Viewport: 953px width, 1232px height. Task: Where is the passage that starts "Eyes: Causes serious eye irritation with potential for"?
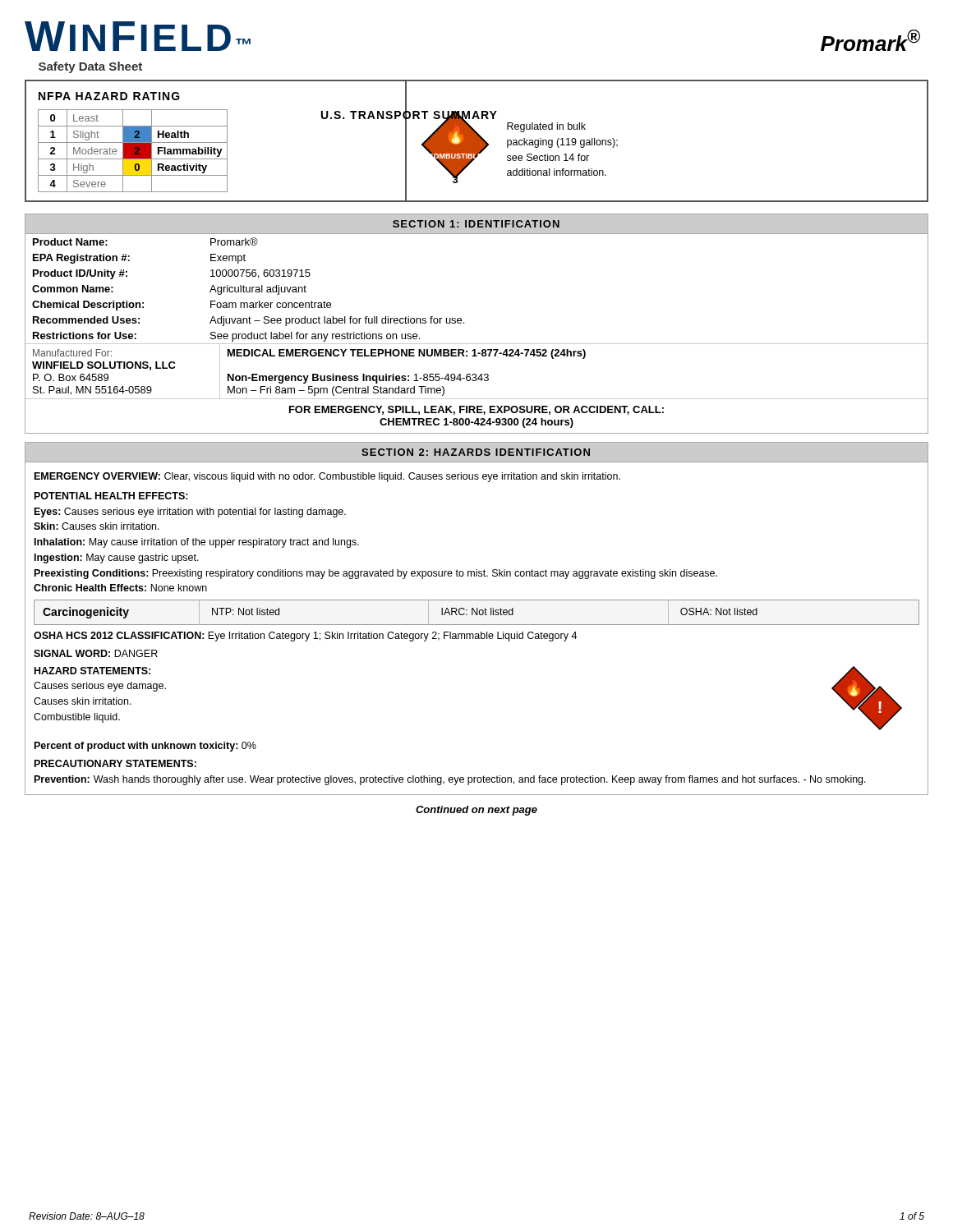tap(190, 511)
